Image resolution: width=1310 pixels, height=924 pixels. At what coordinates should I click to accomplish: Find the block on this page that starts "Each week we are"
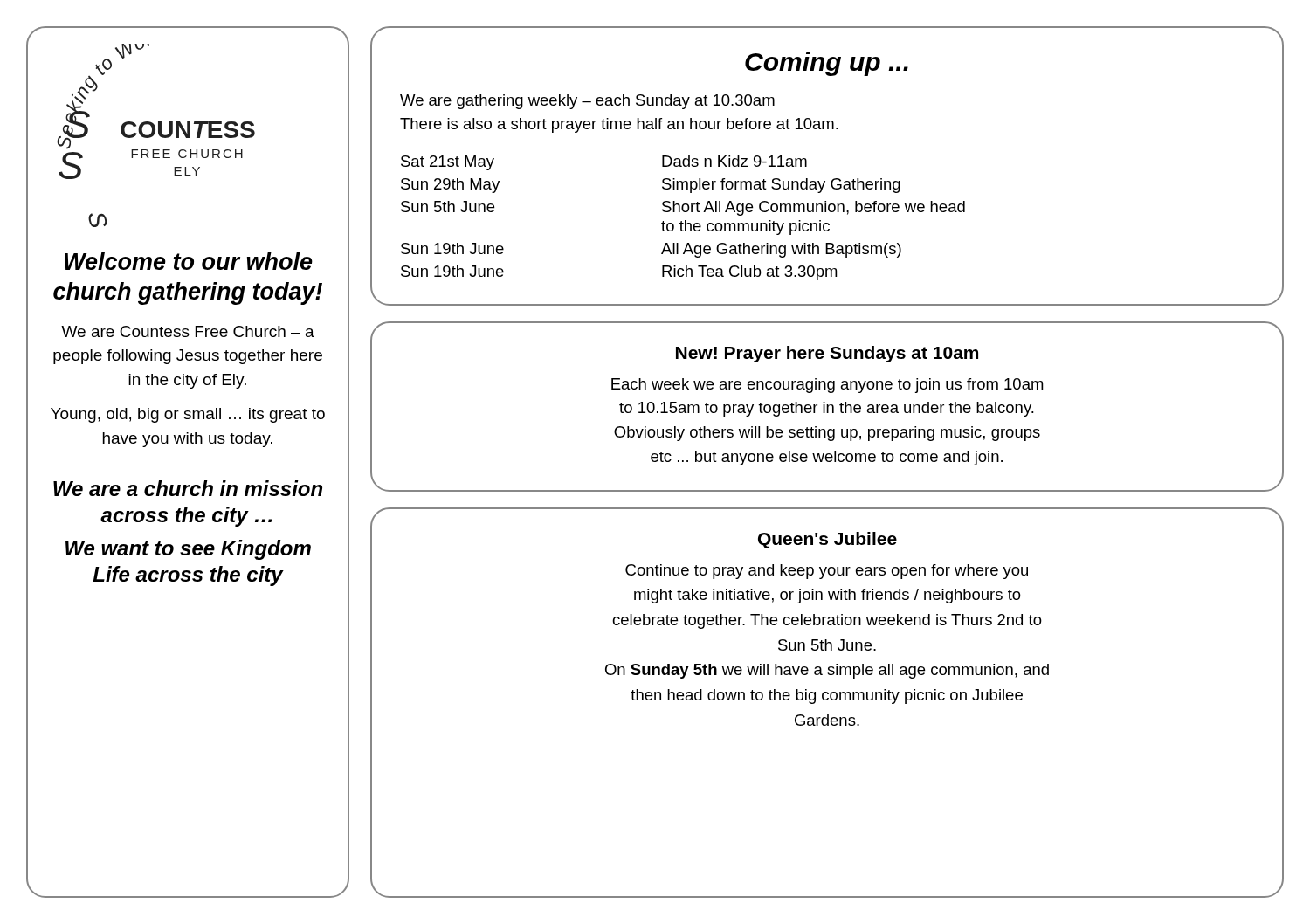pyautogui.click(x=827, y=420)
